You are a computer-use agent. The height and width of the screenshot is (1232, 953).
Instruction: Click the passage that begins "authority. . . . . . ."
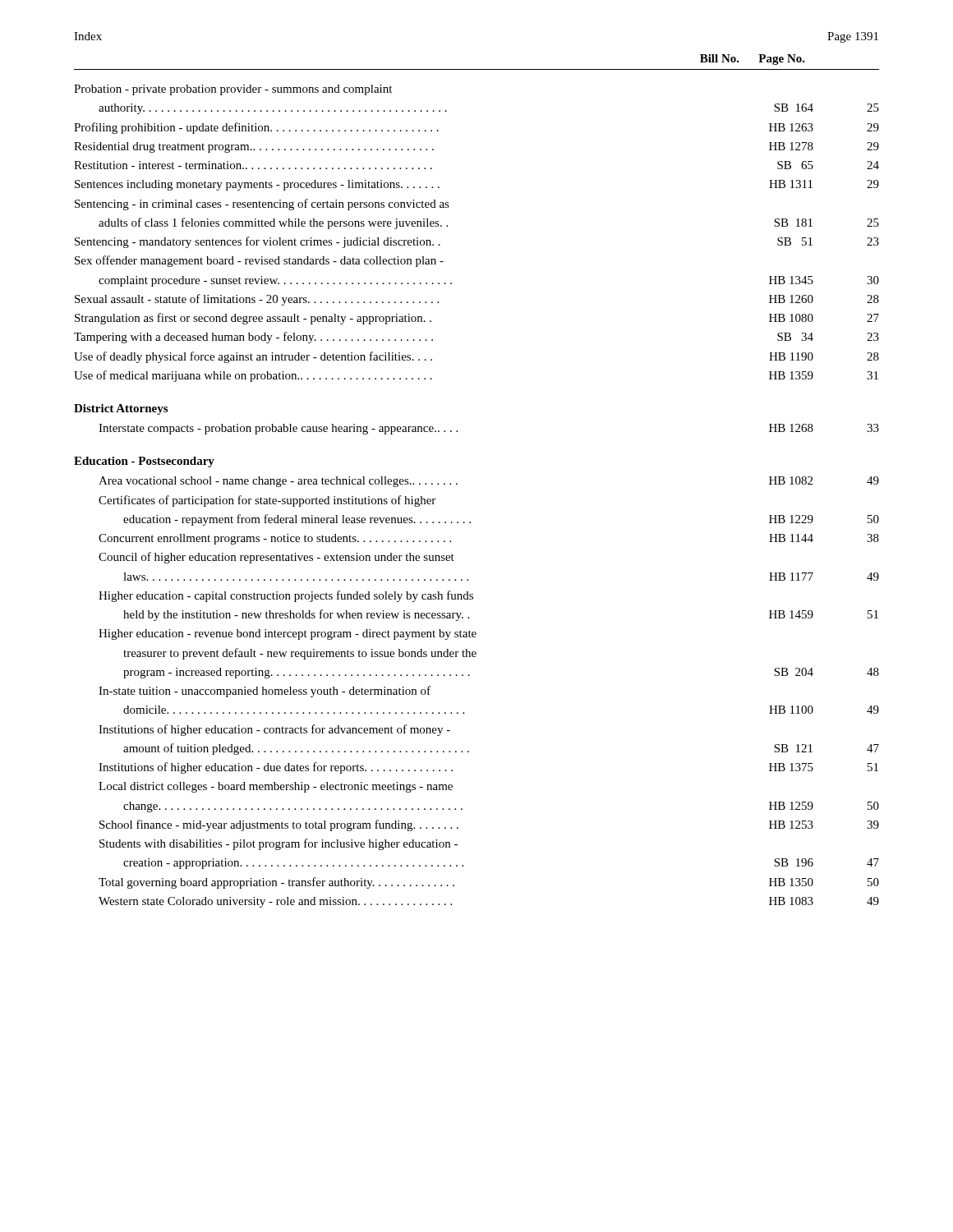pyautogui.click(x=121, y=109)
